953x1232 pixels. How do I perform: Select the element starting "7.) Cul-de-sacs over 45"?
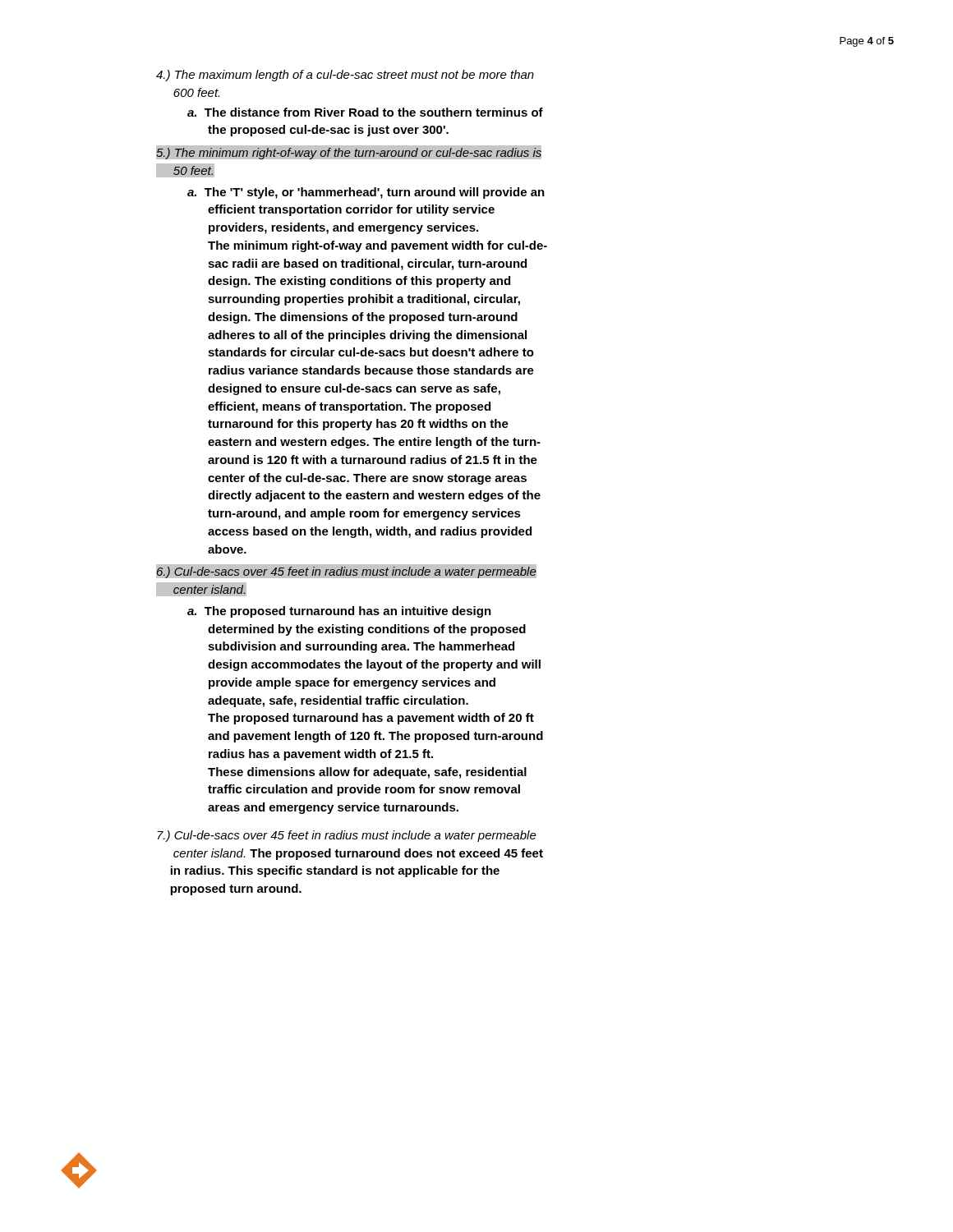tap(350, 861)
